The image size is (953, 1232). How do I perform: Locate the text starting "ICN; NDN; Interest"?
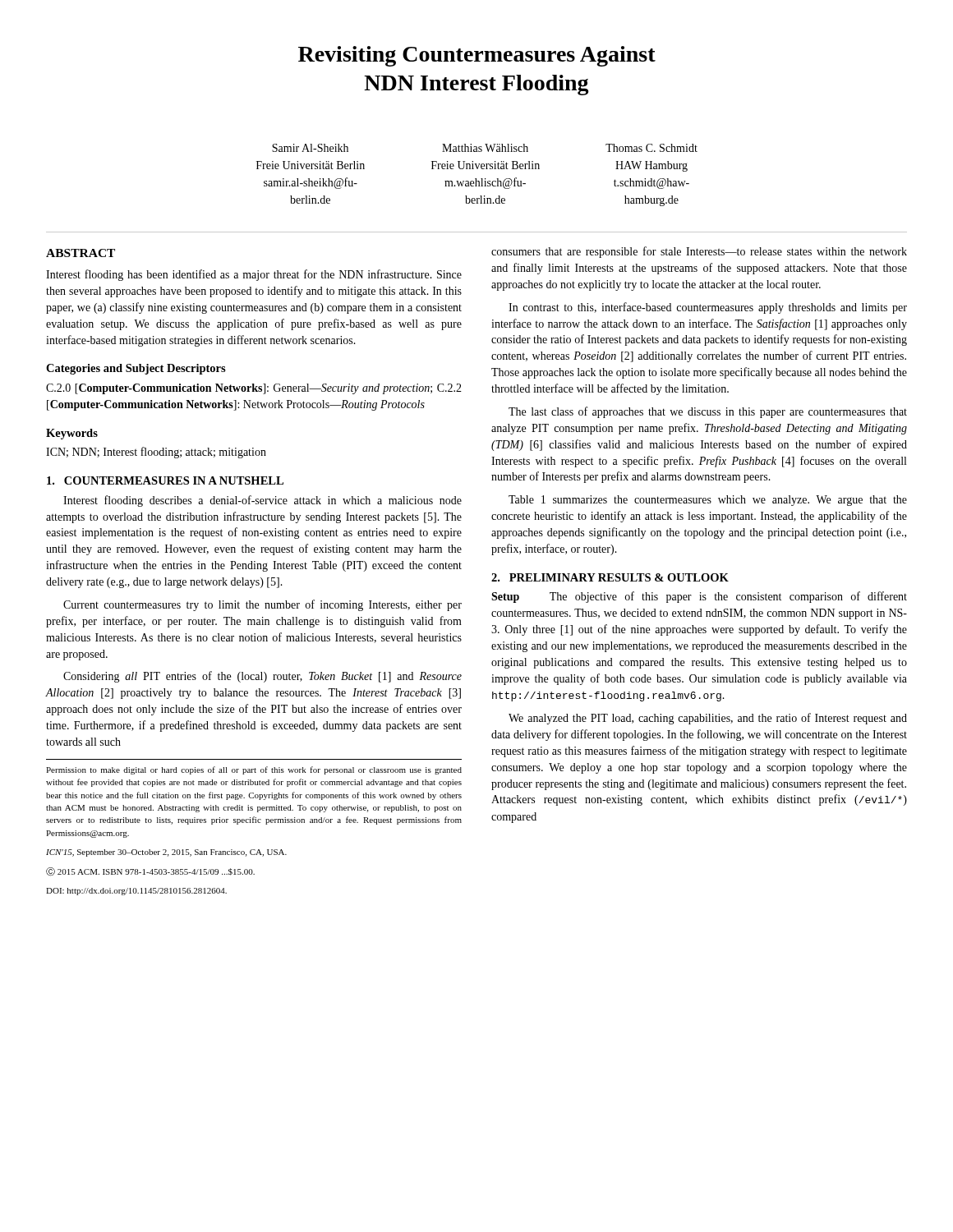(x=254, y=453)
